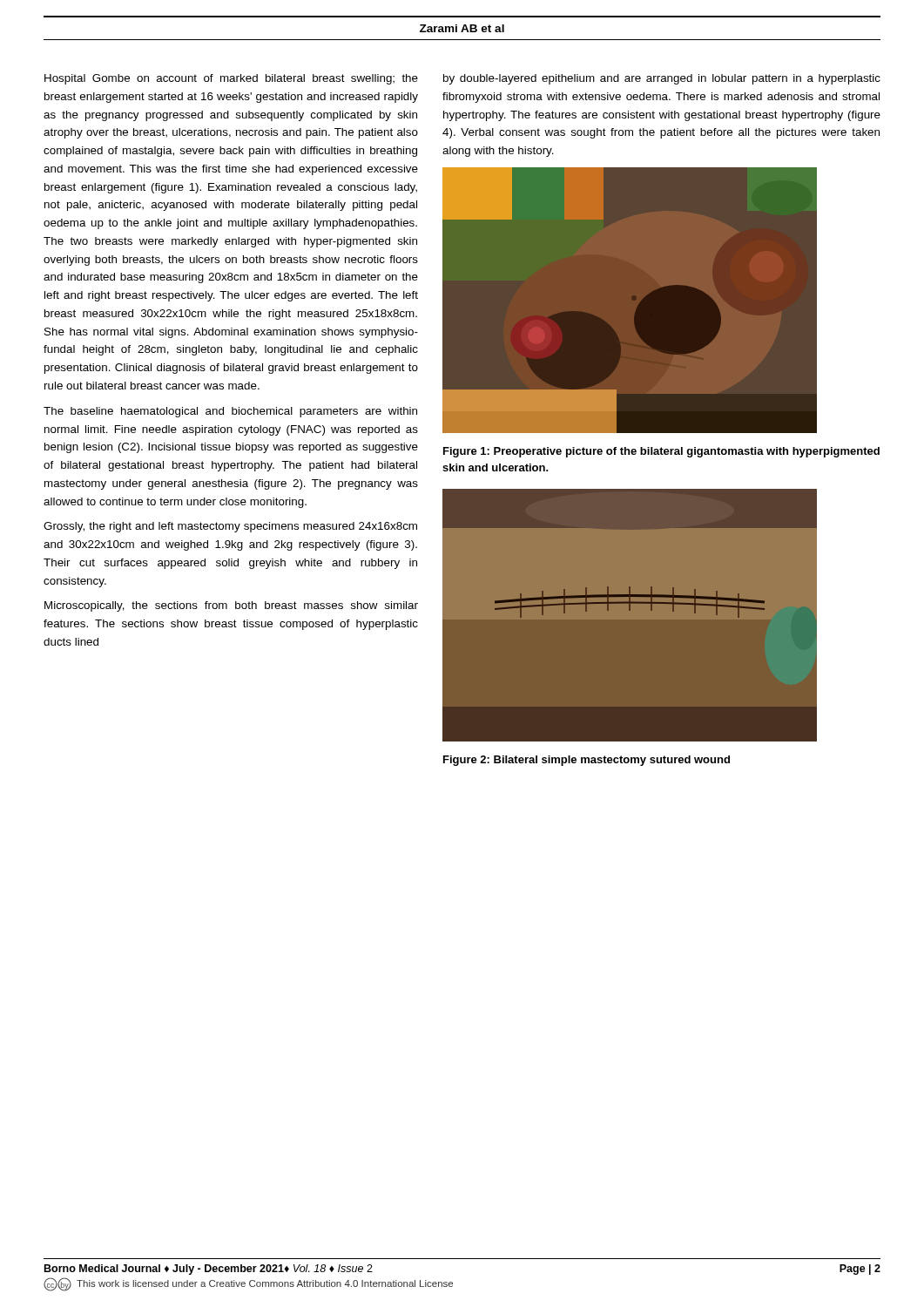Find the text block with the text "Microscopically, the sections"
Screen dimensions: 1307x924
coord(231,624)
